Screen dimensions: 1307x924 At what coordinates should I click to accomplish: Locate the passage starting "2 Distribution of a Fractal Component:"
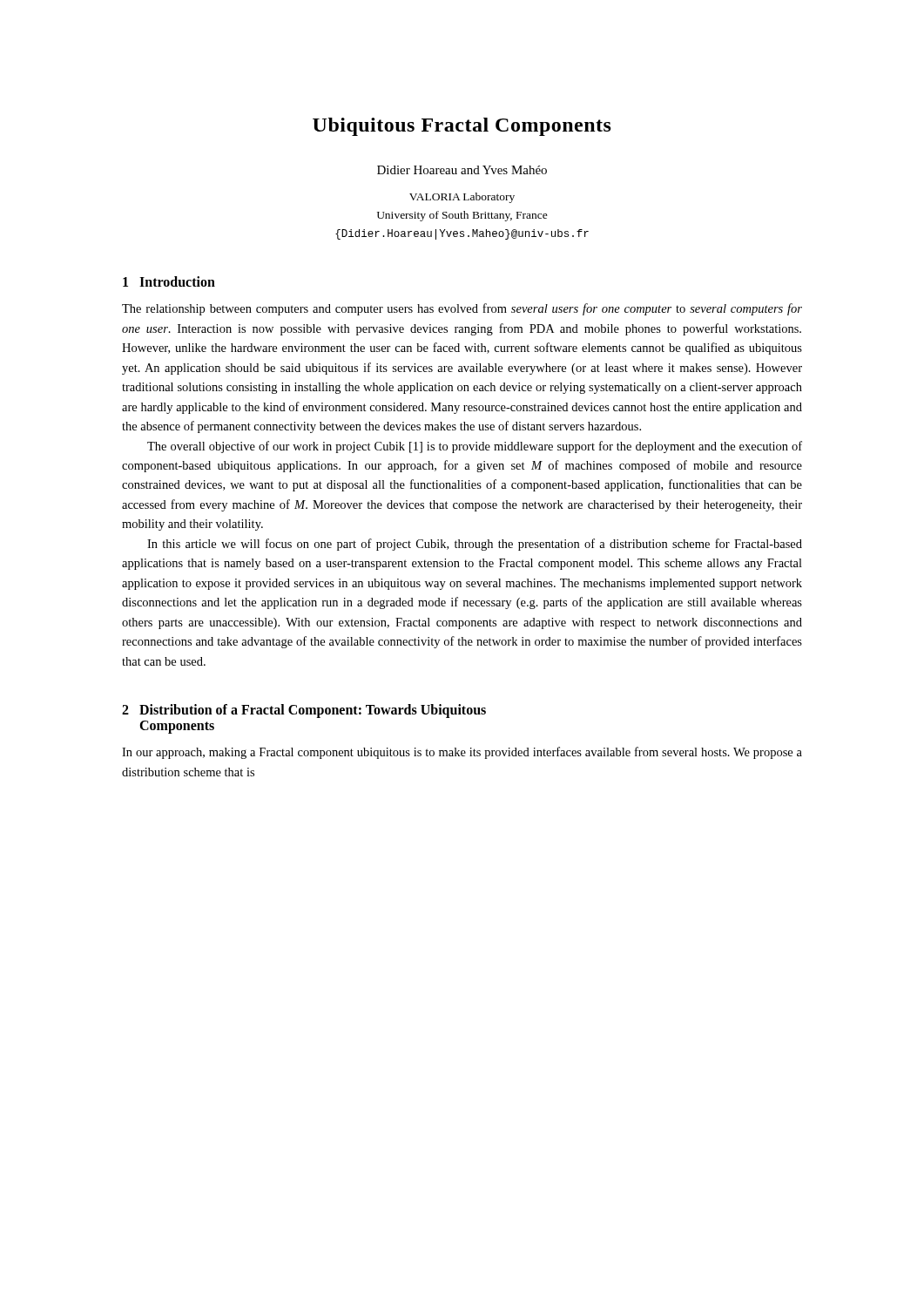304,718
